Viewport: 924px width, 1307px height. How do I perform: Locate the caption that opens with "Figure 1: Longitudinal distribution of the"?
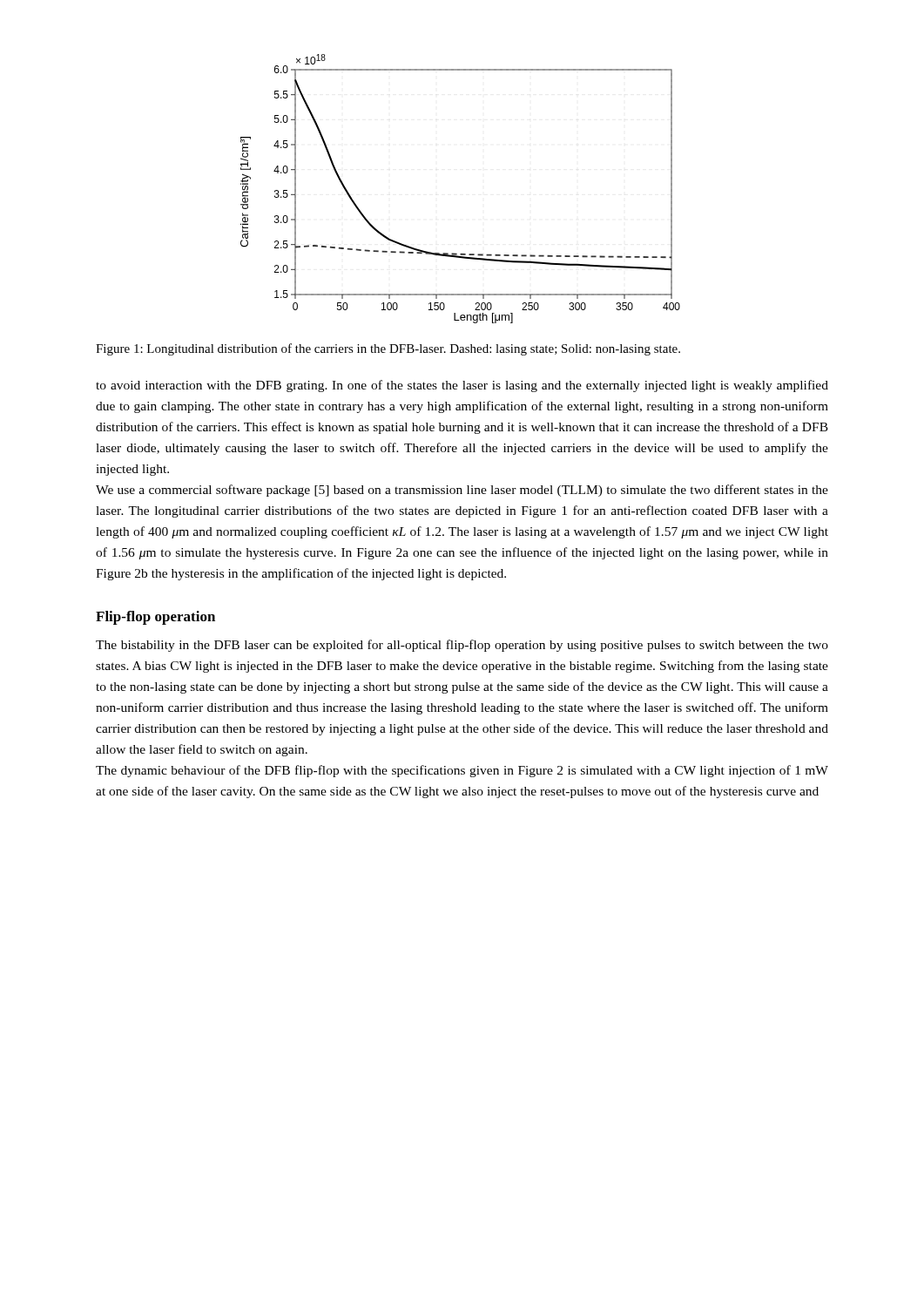tap(388, 349)
